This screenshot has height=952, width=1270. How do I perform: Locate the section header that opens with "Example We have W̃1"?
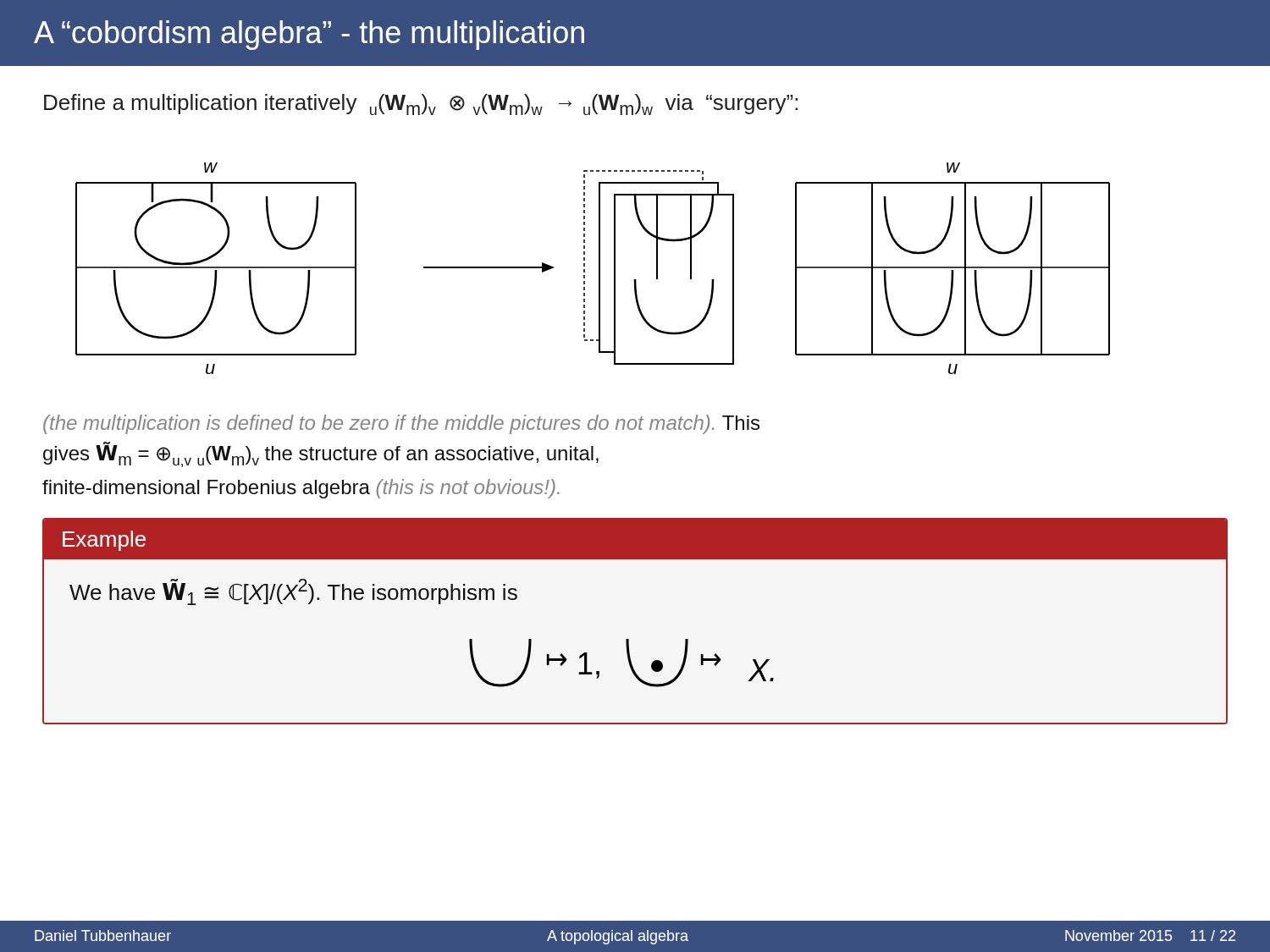click(635, 621)
